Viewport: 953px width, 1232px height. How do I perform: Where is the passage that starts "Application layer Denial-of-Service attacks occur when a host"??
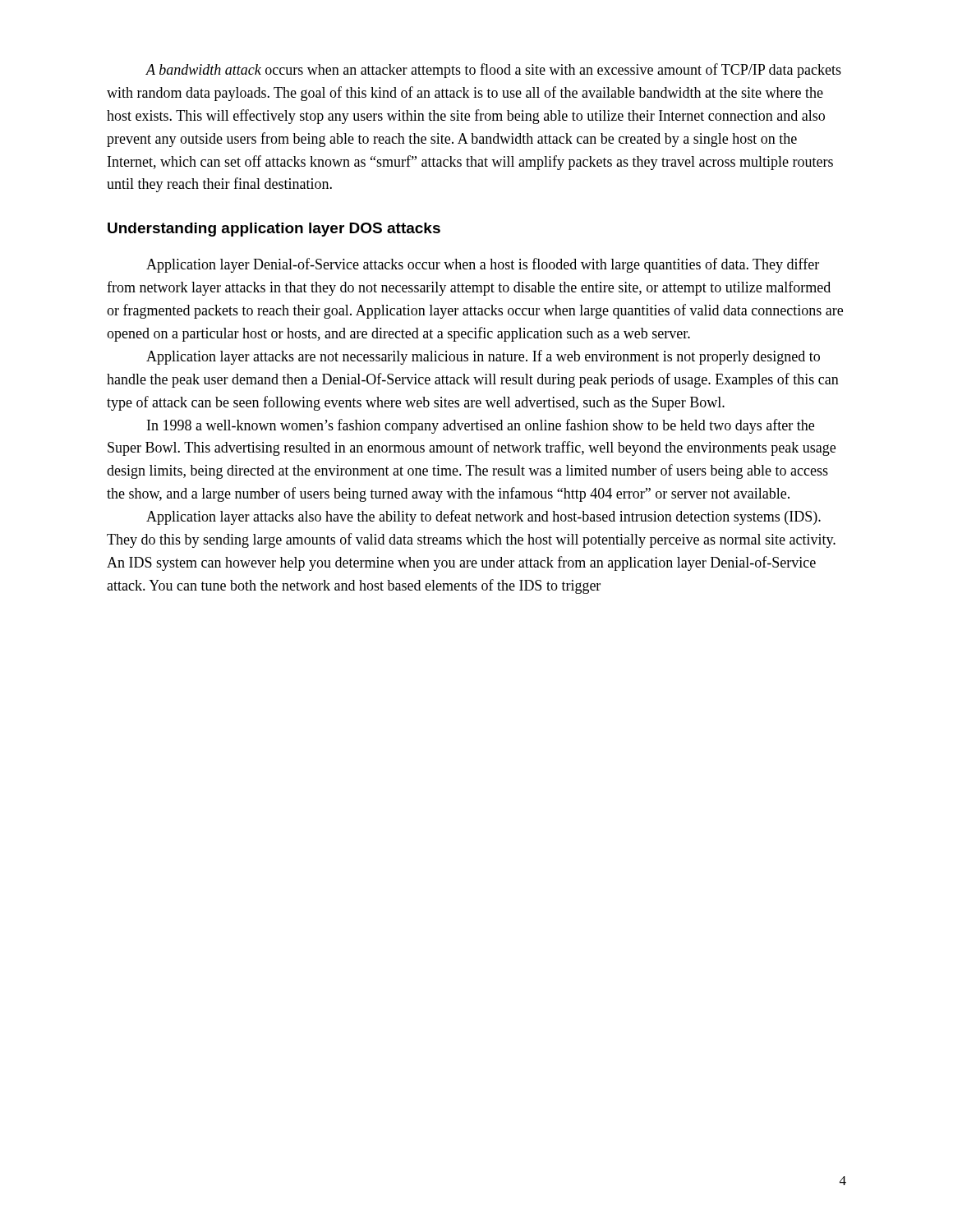coord(476,300)
